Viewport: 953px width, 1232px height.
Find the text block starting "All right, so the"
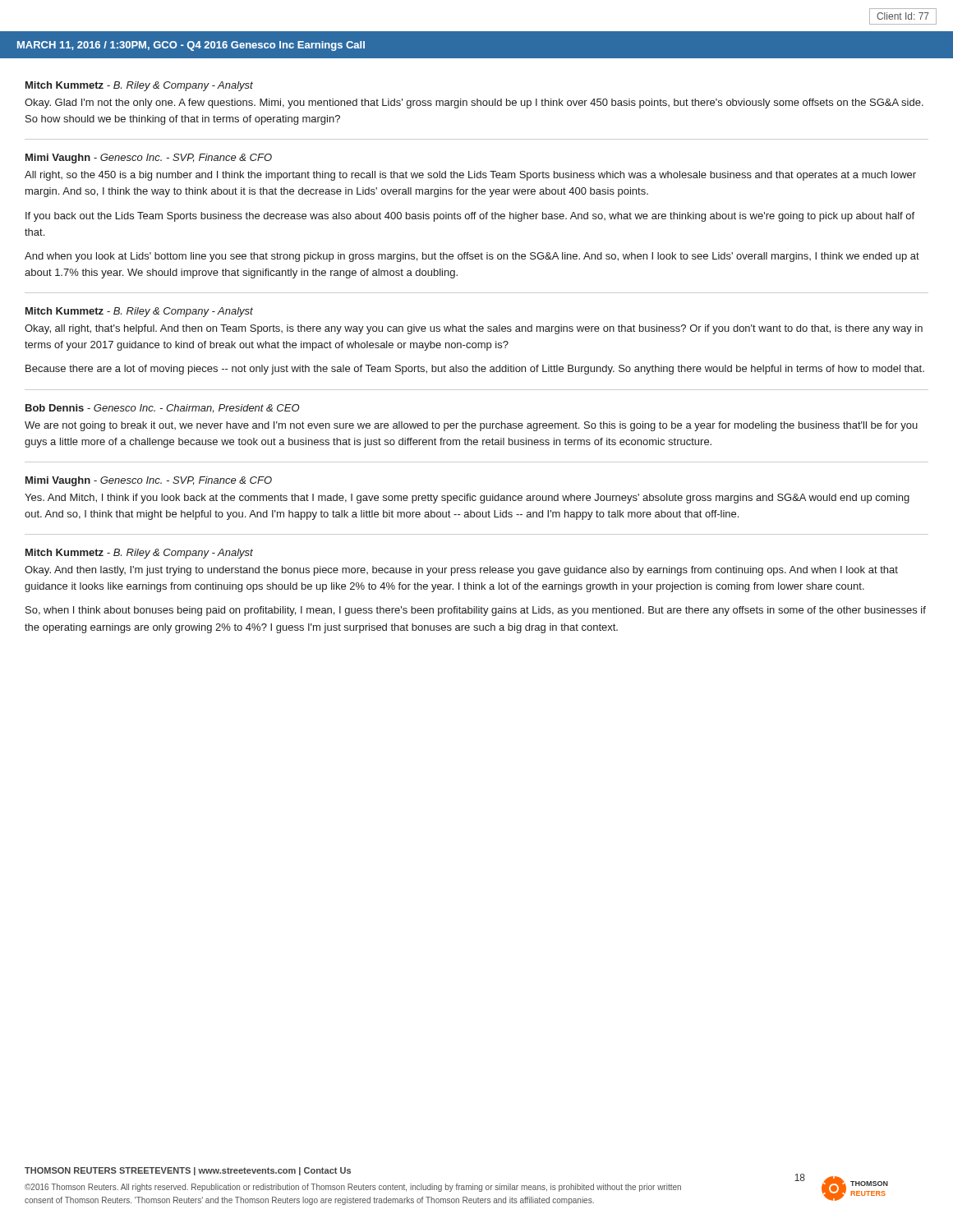470,183
